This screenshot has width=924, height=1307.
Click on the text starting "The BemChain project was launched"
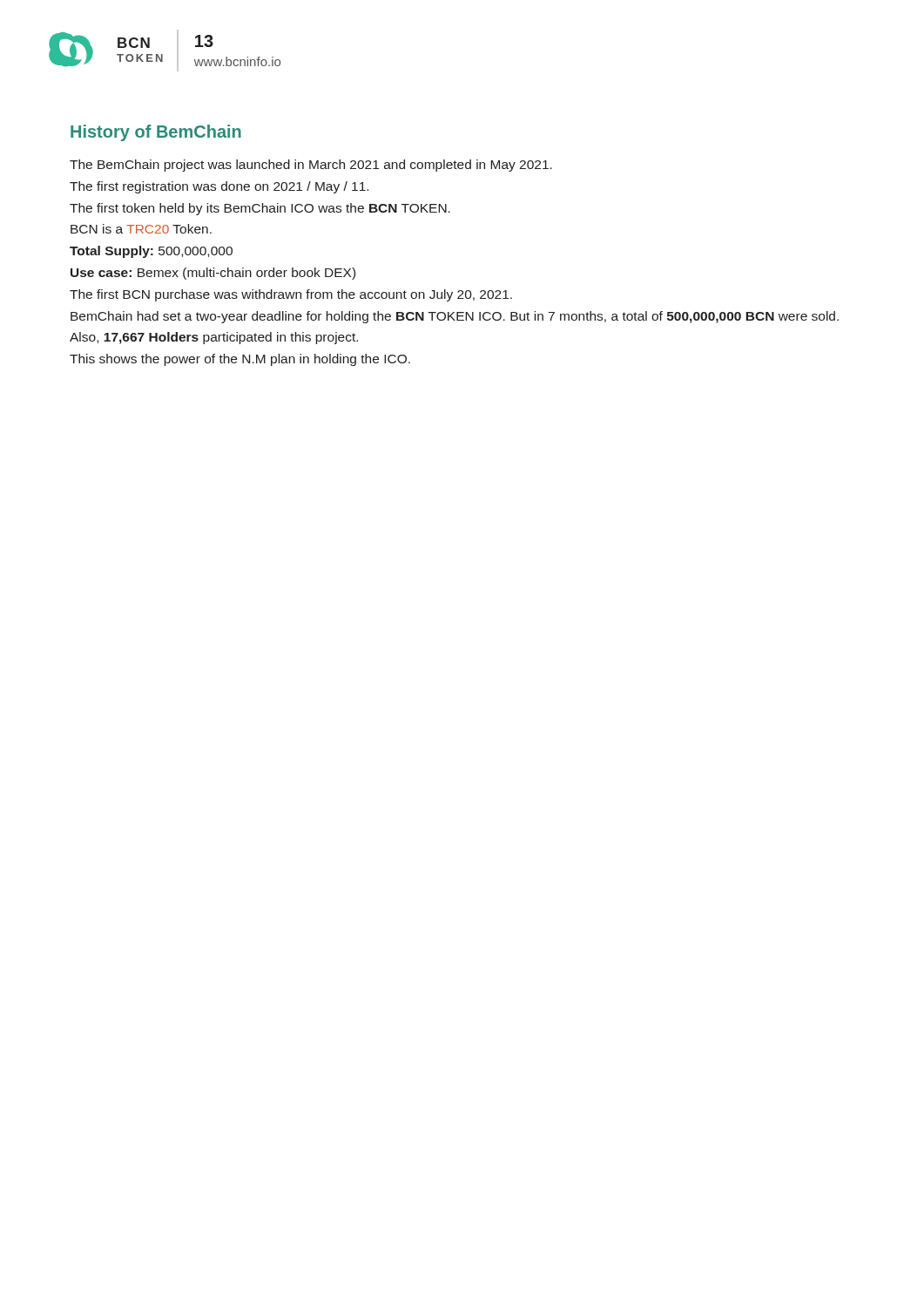(311, 166)
